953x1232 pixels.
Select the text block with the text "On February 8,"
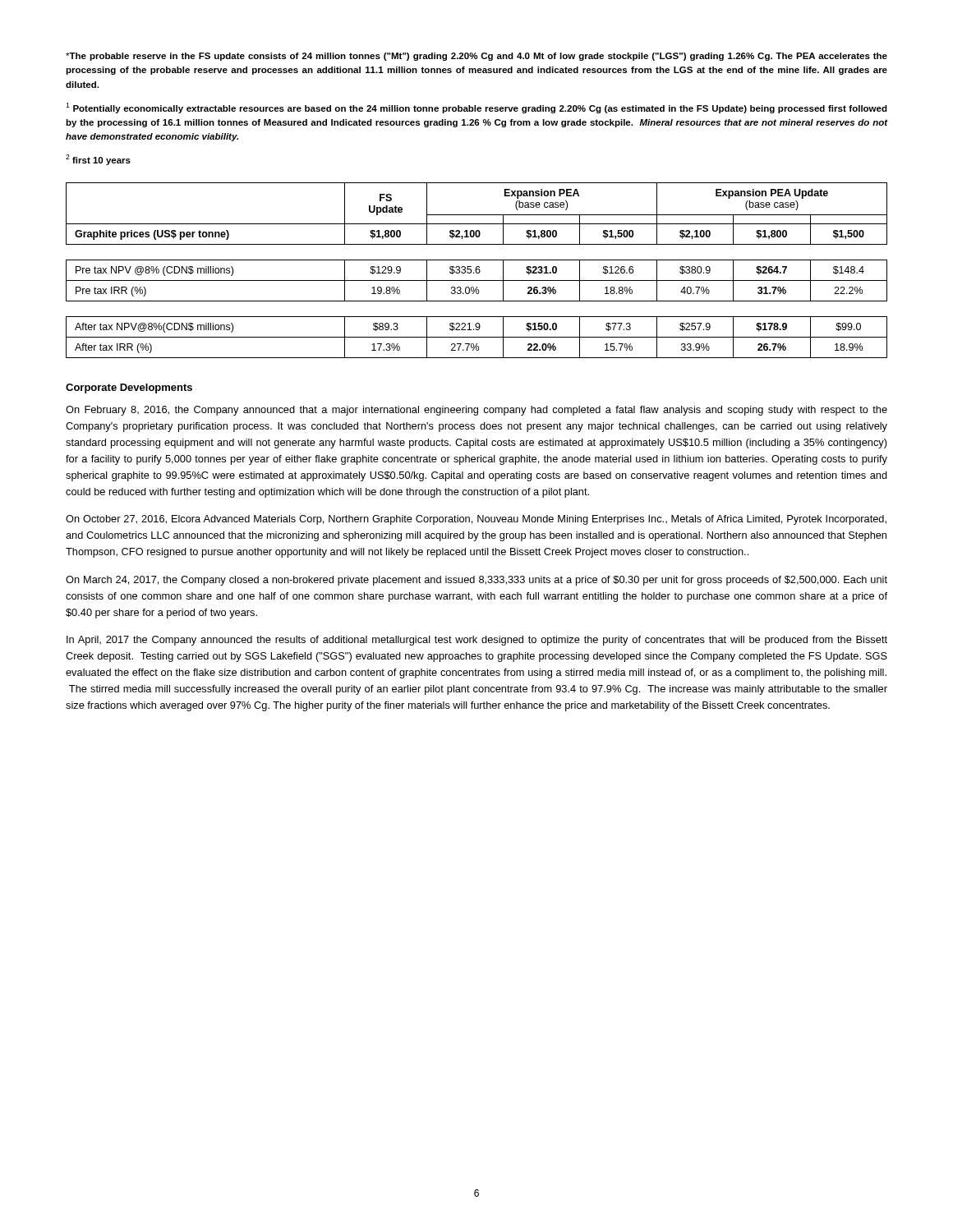[476, 450]
